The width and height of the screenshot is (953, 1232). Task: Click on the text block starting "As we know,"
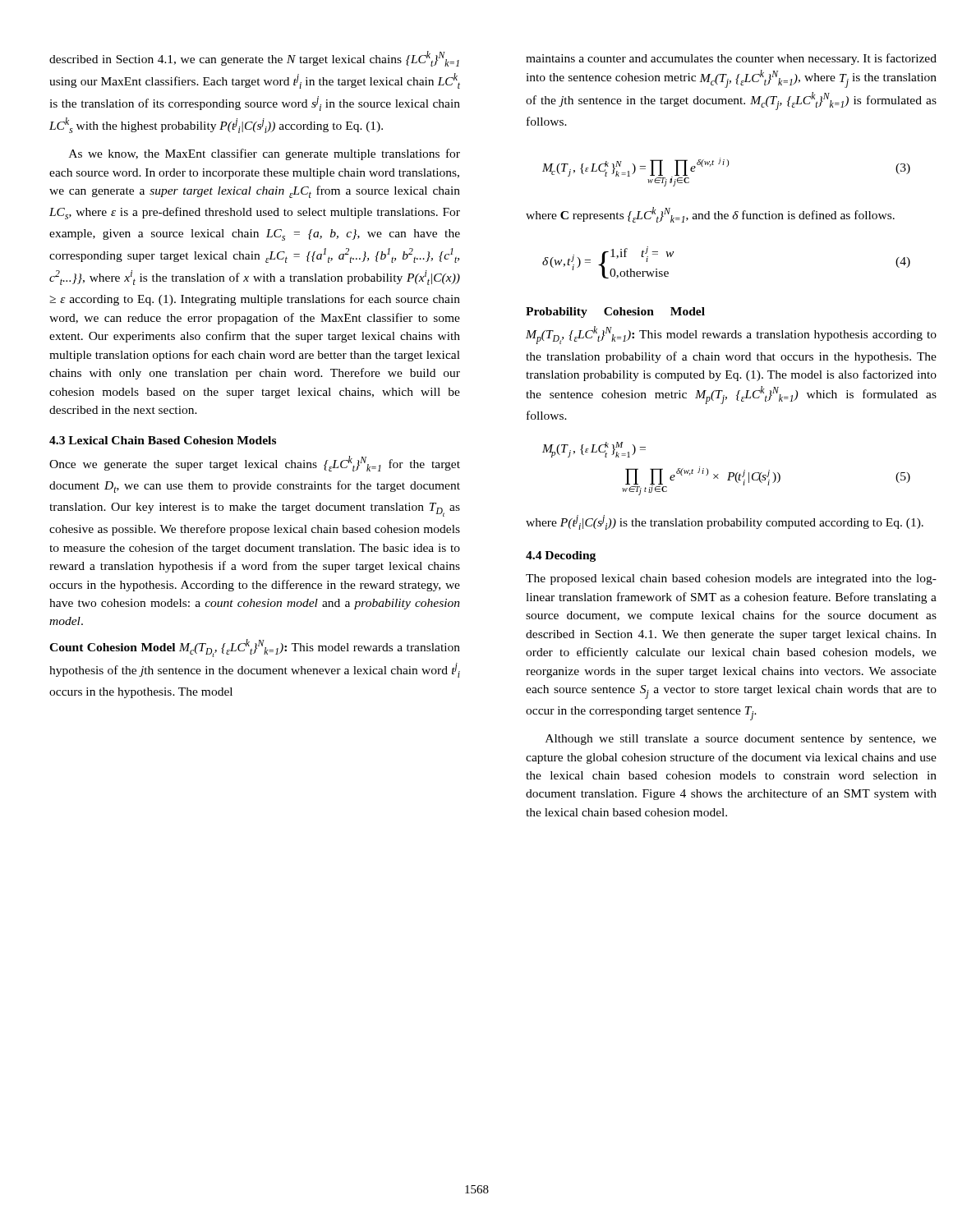(x=255, y=282)
